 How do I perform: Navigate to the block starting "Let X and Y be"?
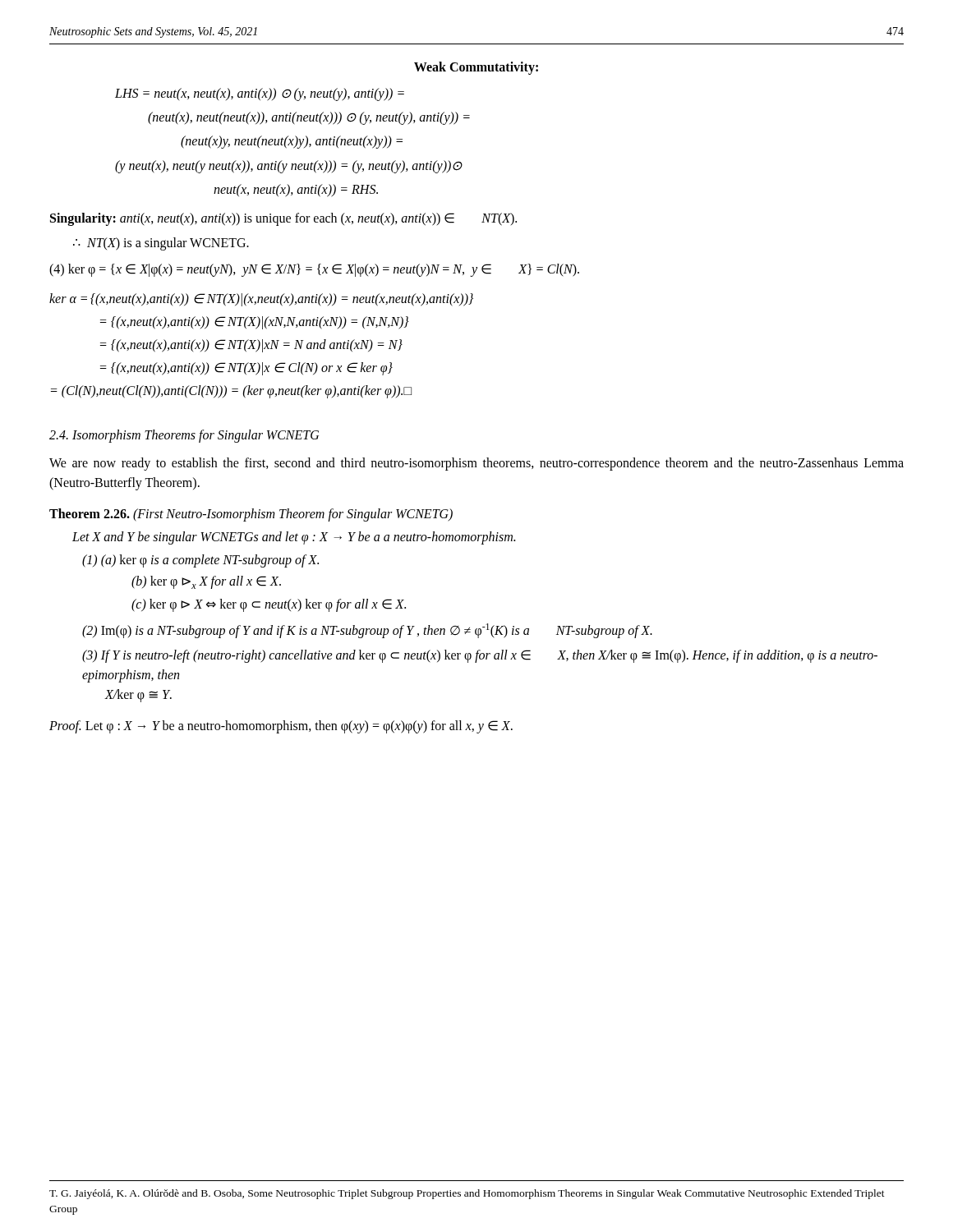pos(294,537)
